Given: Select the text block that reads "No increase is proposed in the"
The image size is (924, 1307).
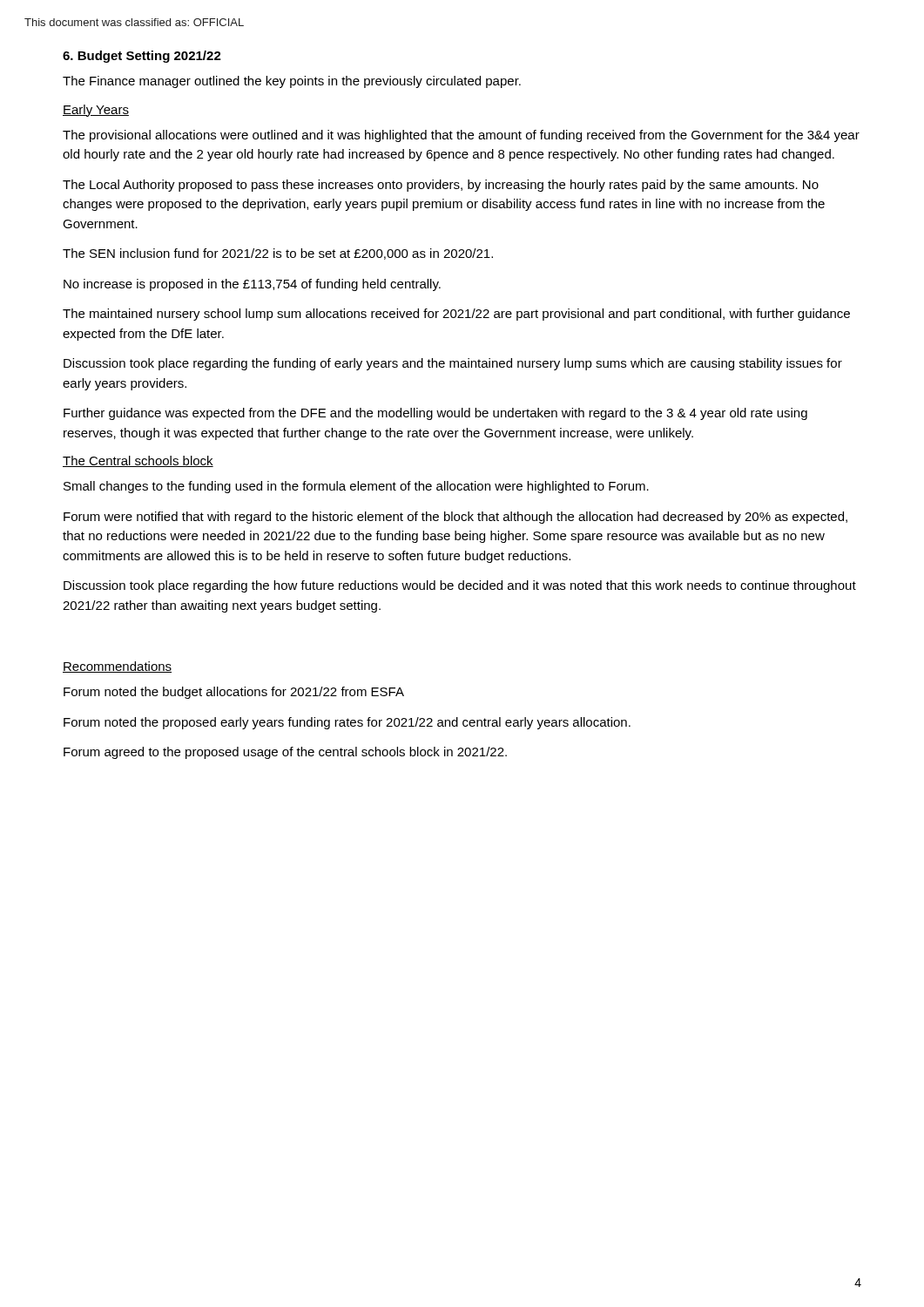Looking at the screenshot, I should pos(252,283).
